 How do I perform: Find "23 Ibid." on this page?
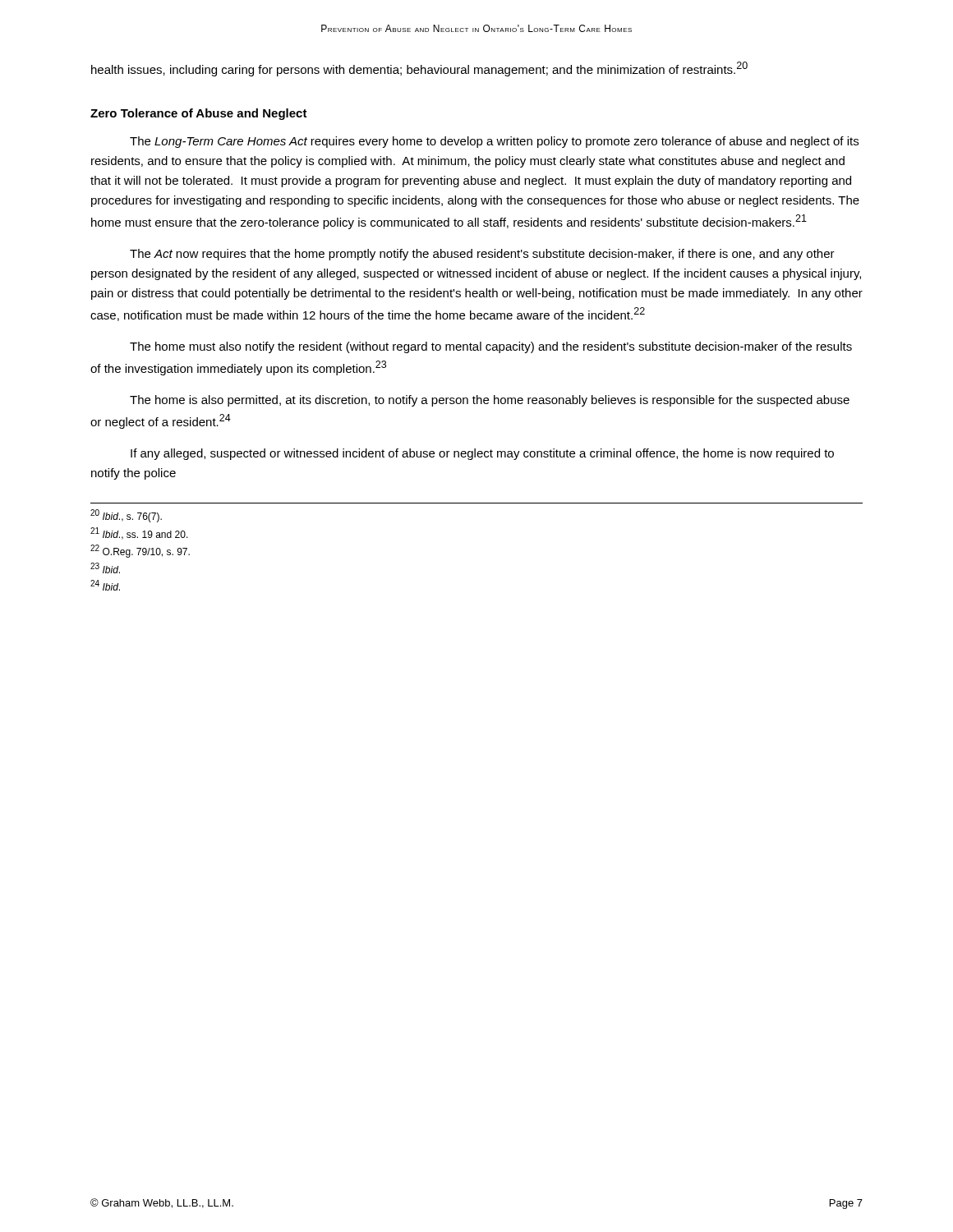(x=106, y=569)
